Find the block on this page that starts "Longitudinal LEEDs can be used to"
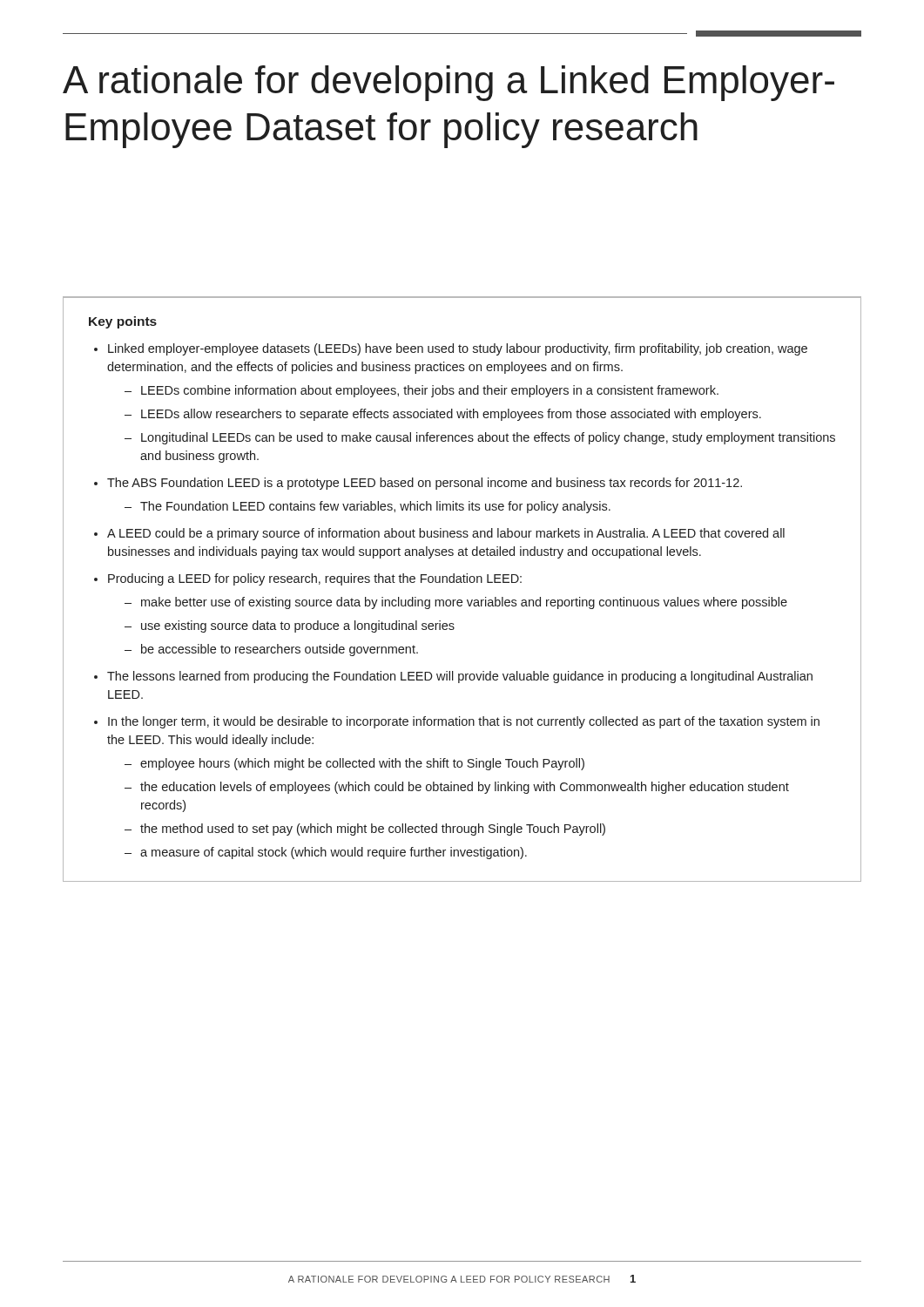 click(488, 447)
